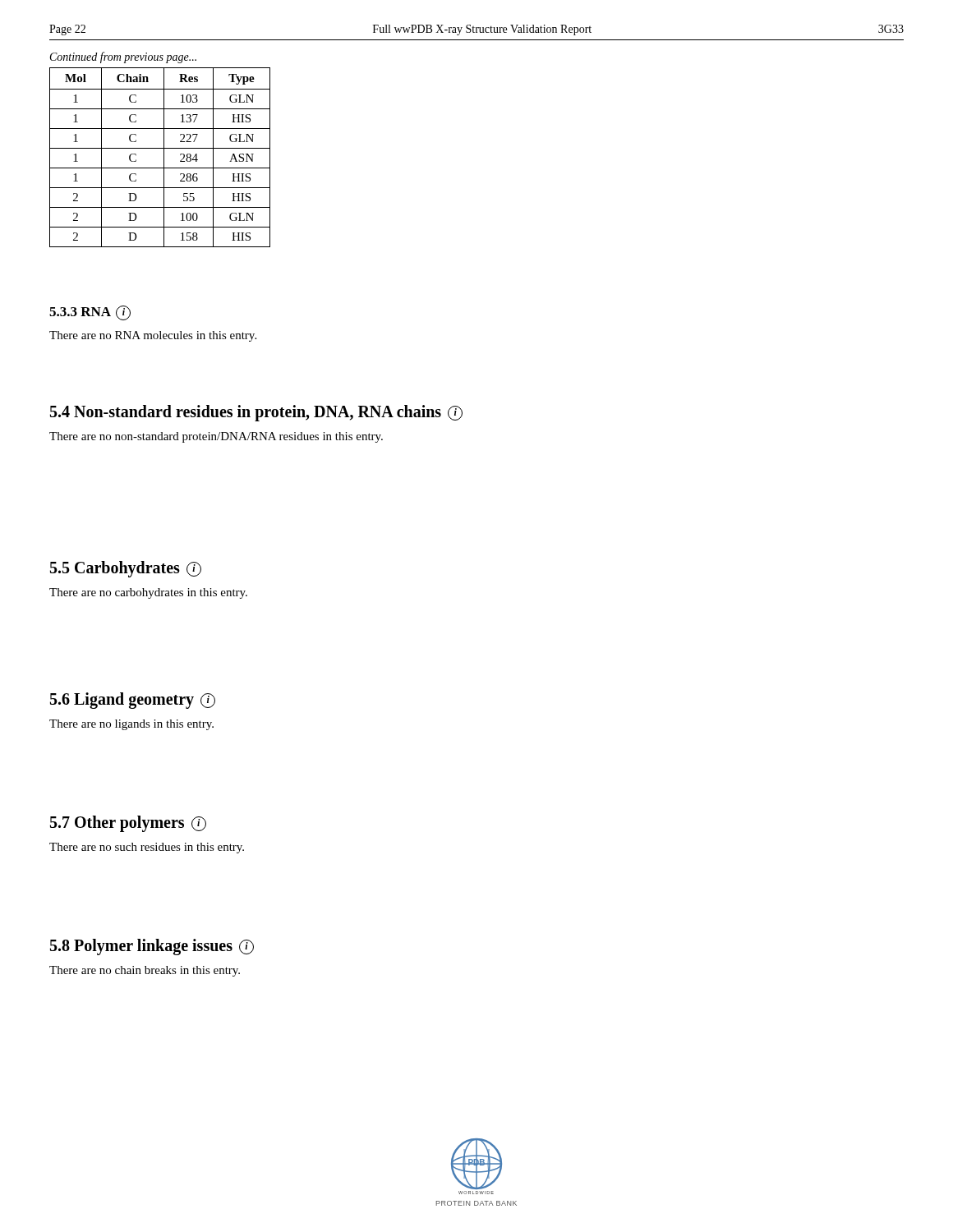Click where it says "Continued from previous page..."

coord(123,57)
